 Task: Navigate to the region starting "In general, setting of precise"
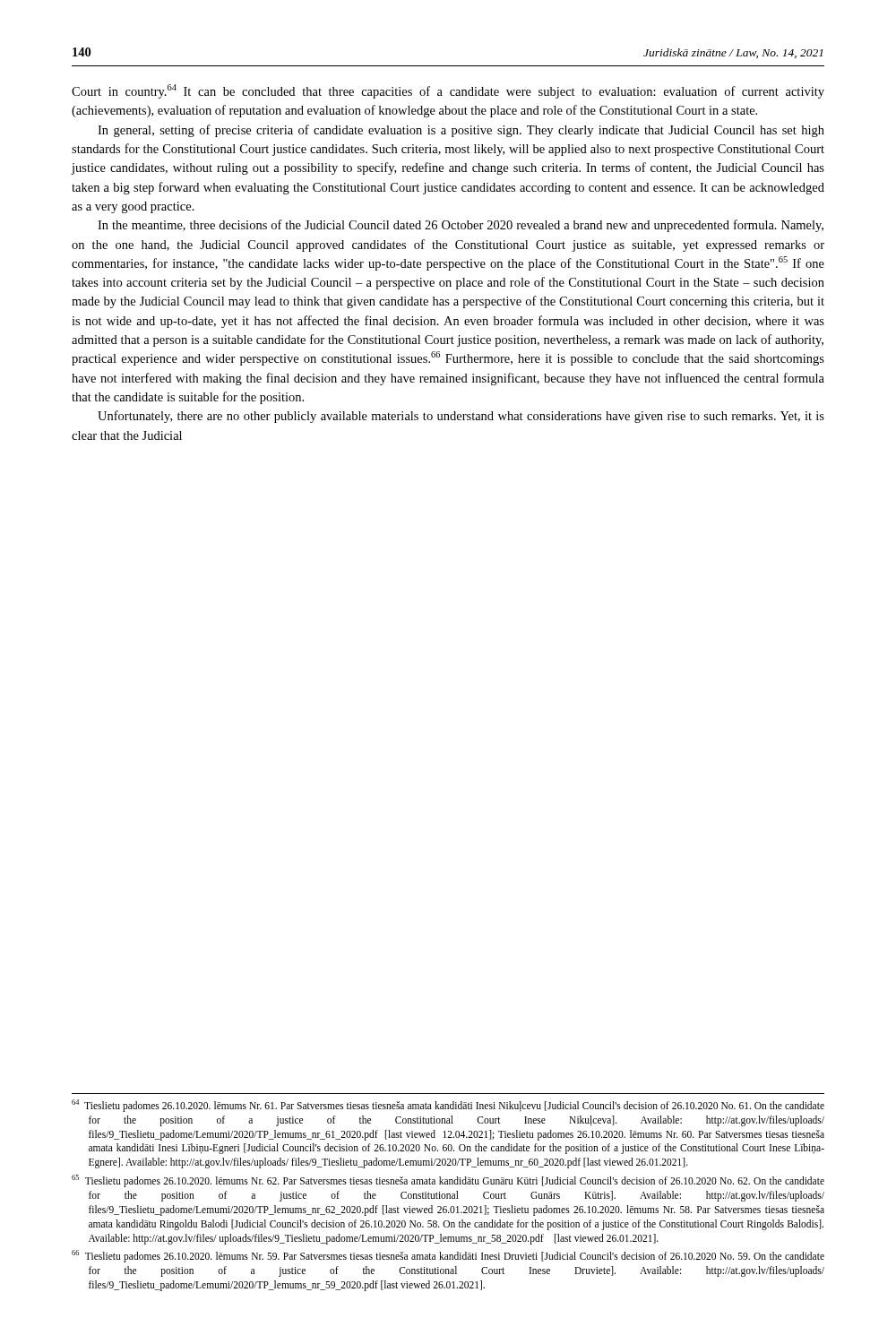tap(448, 168)
